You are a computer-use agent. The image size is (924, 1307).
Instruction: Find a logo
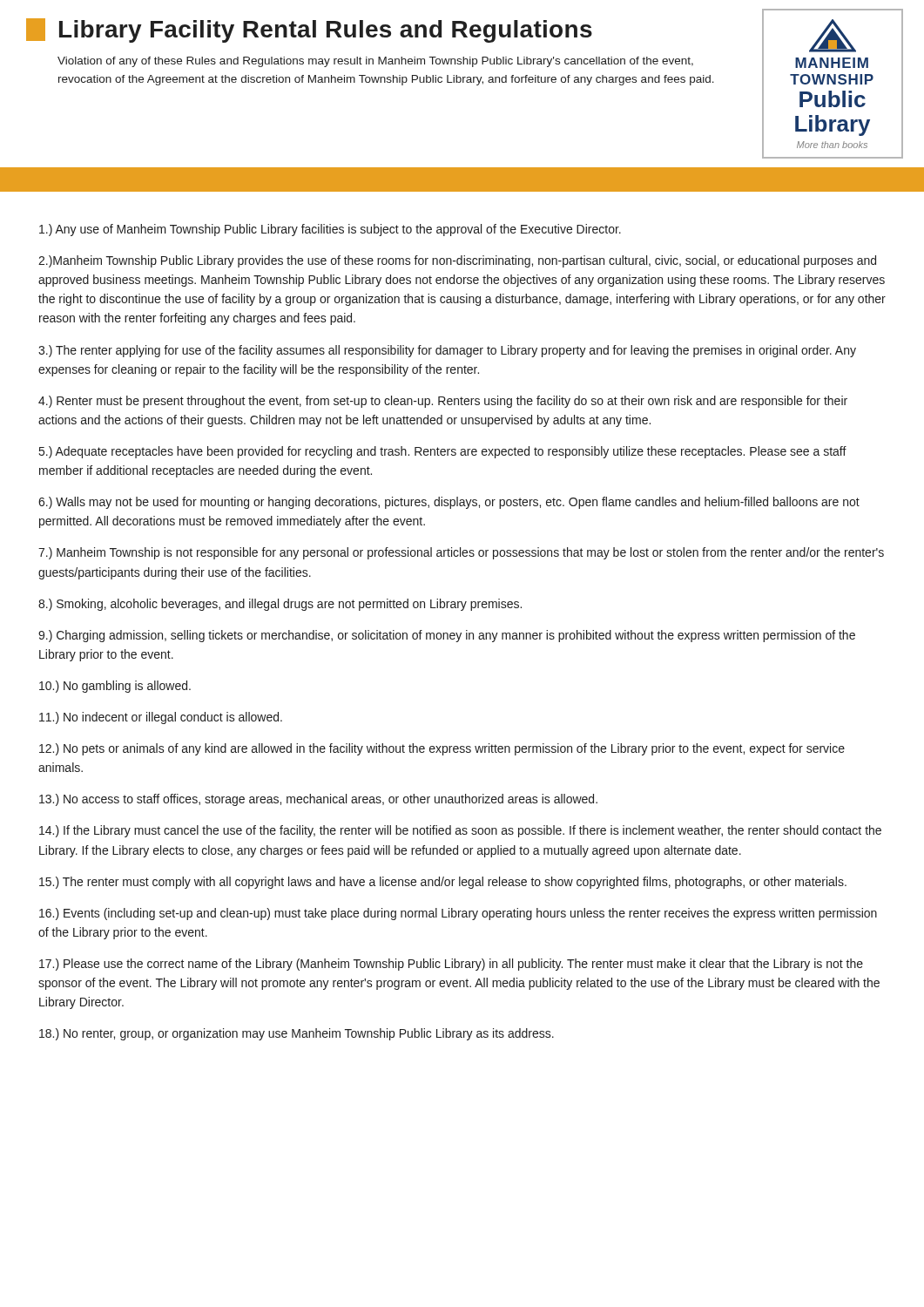point(832,84)
